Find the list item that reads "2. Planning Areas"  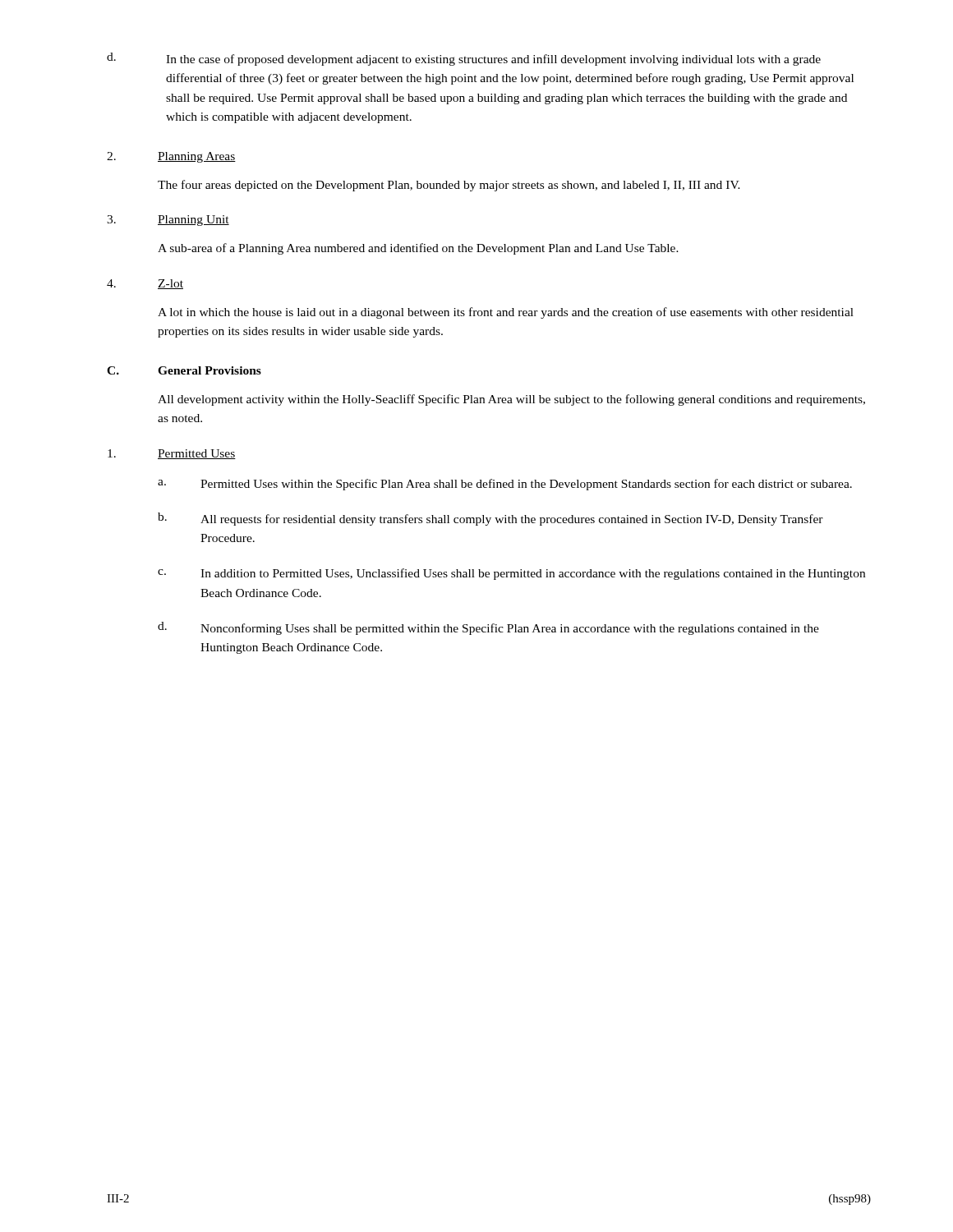[x=171, y=157]
